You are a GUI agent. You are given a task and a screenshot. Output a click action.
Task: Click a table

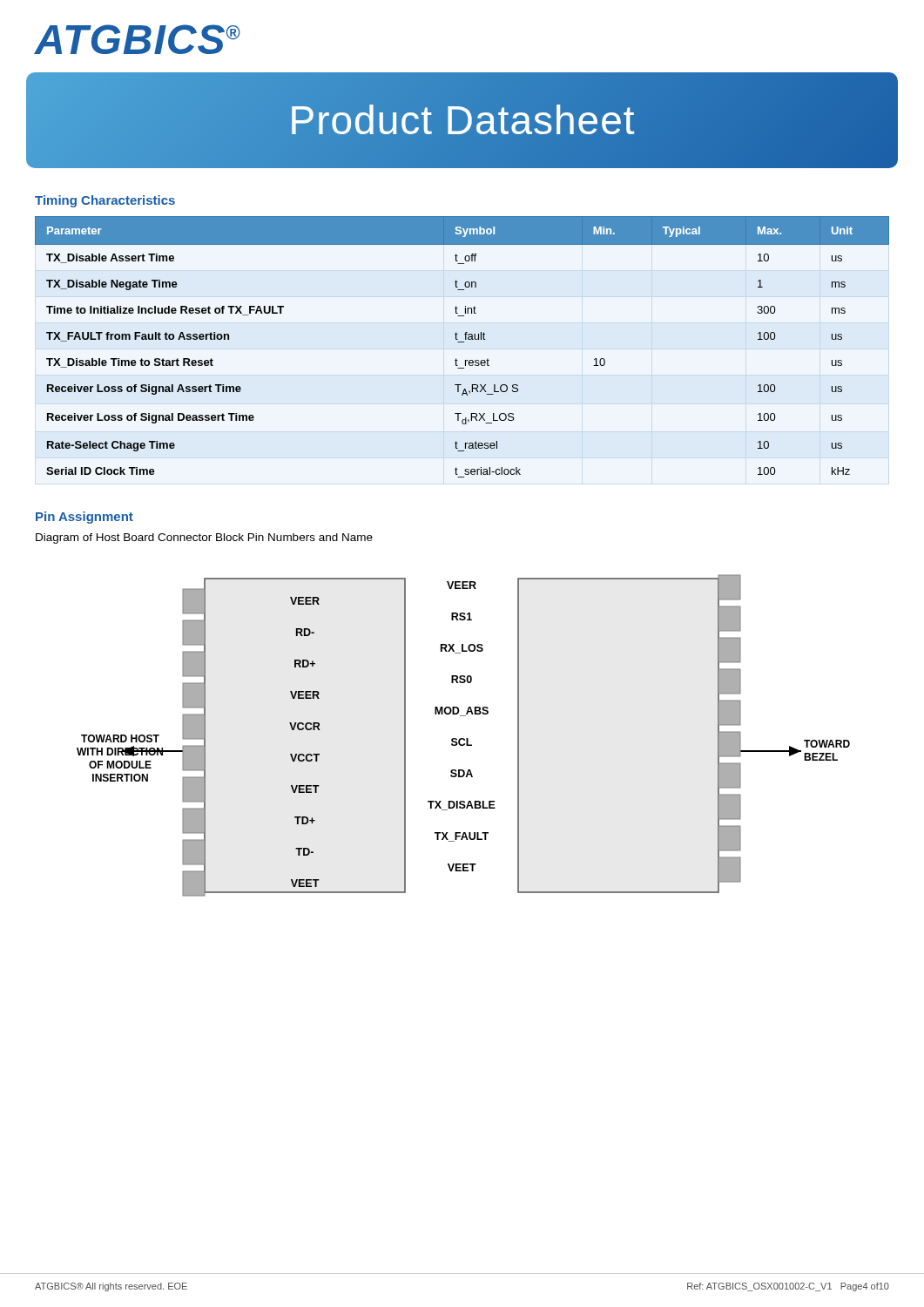[462, 350]
